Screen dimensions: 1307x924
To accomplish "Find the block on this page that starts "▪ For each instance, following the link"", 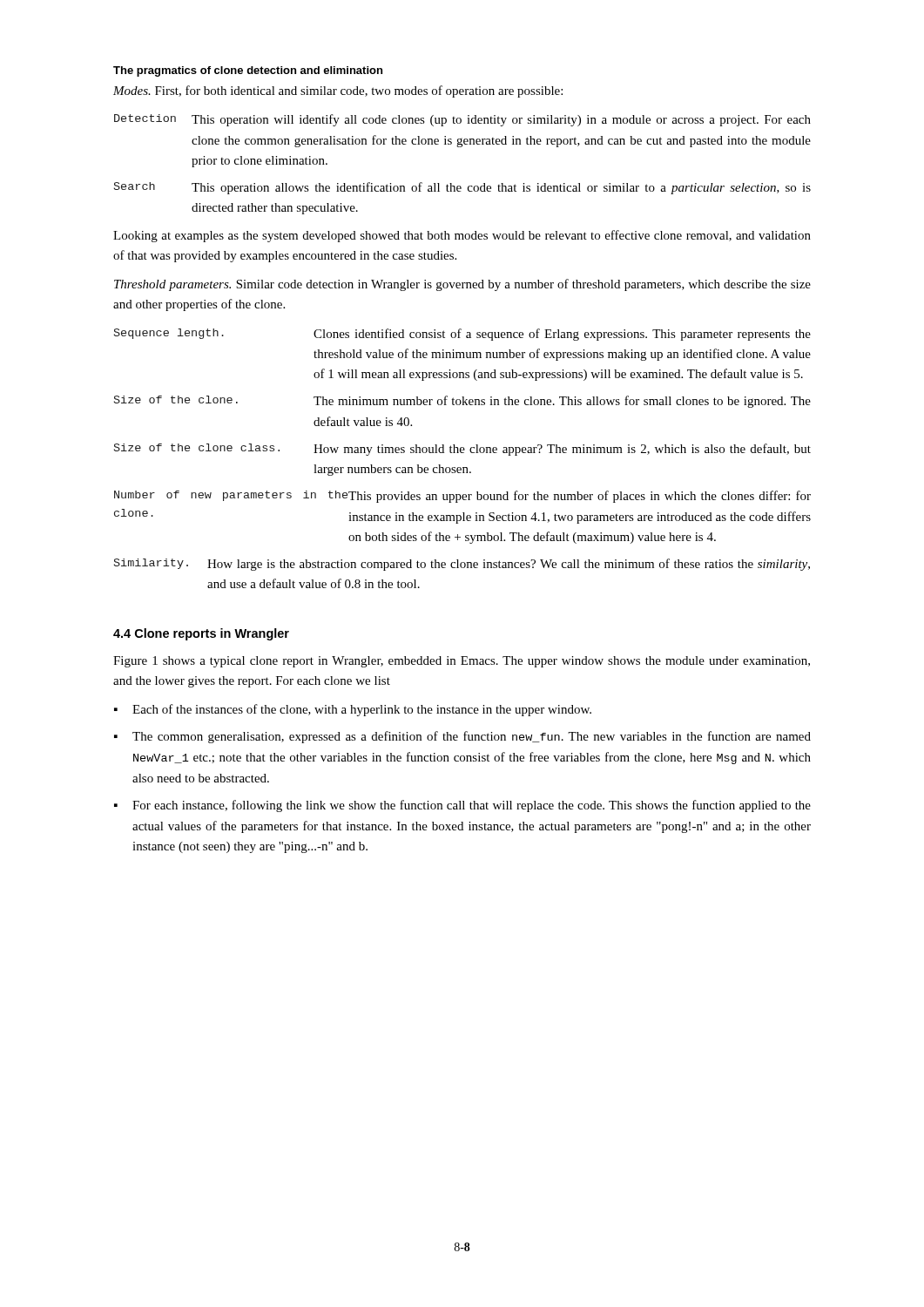I will (x=462, y=826).
